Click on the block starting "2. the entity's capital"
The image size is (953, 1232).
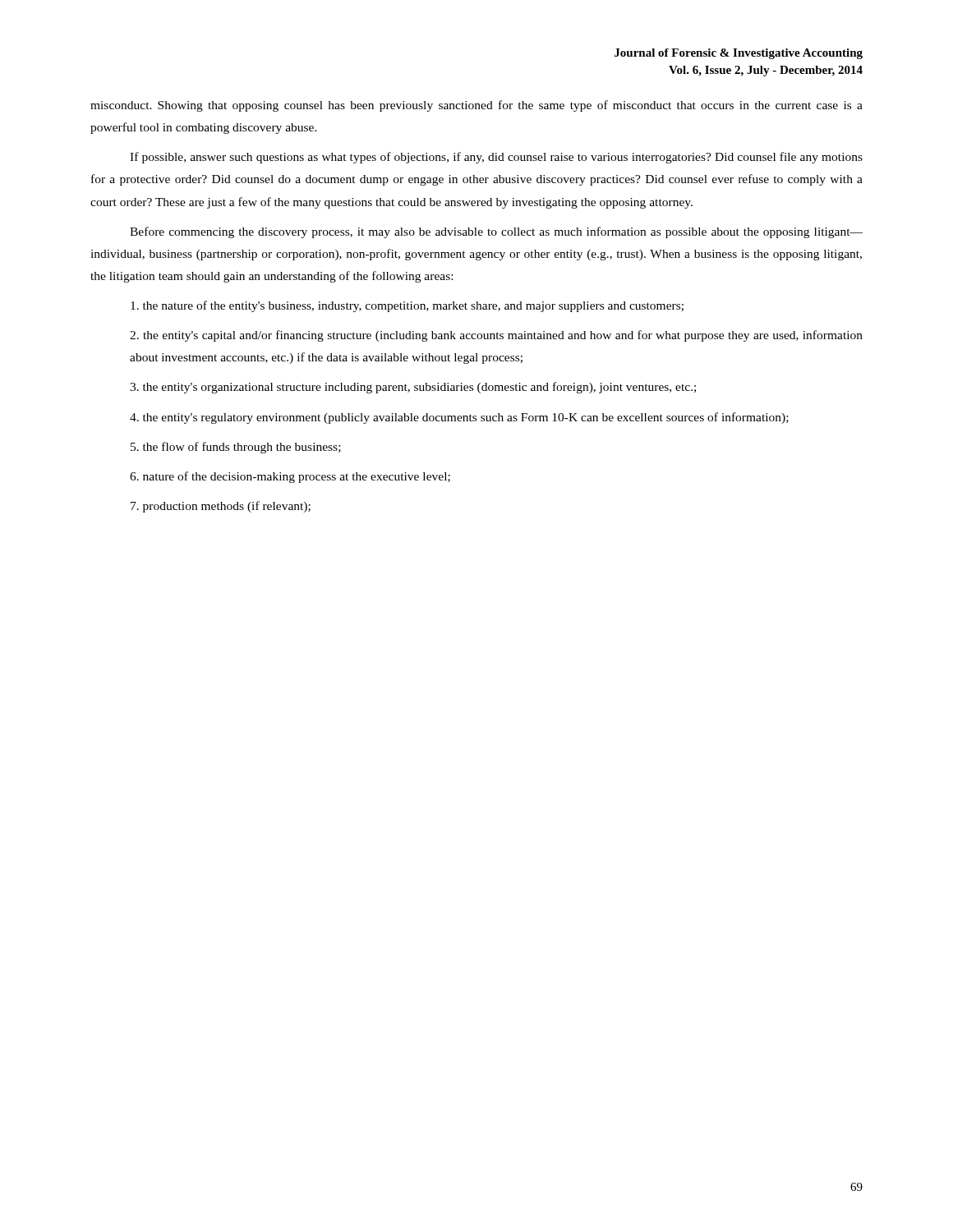point(476,346)
